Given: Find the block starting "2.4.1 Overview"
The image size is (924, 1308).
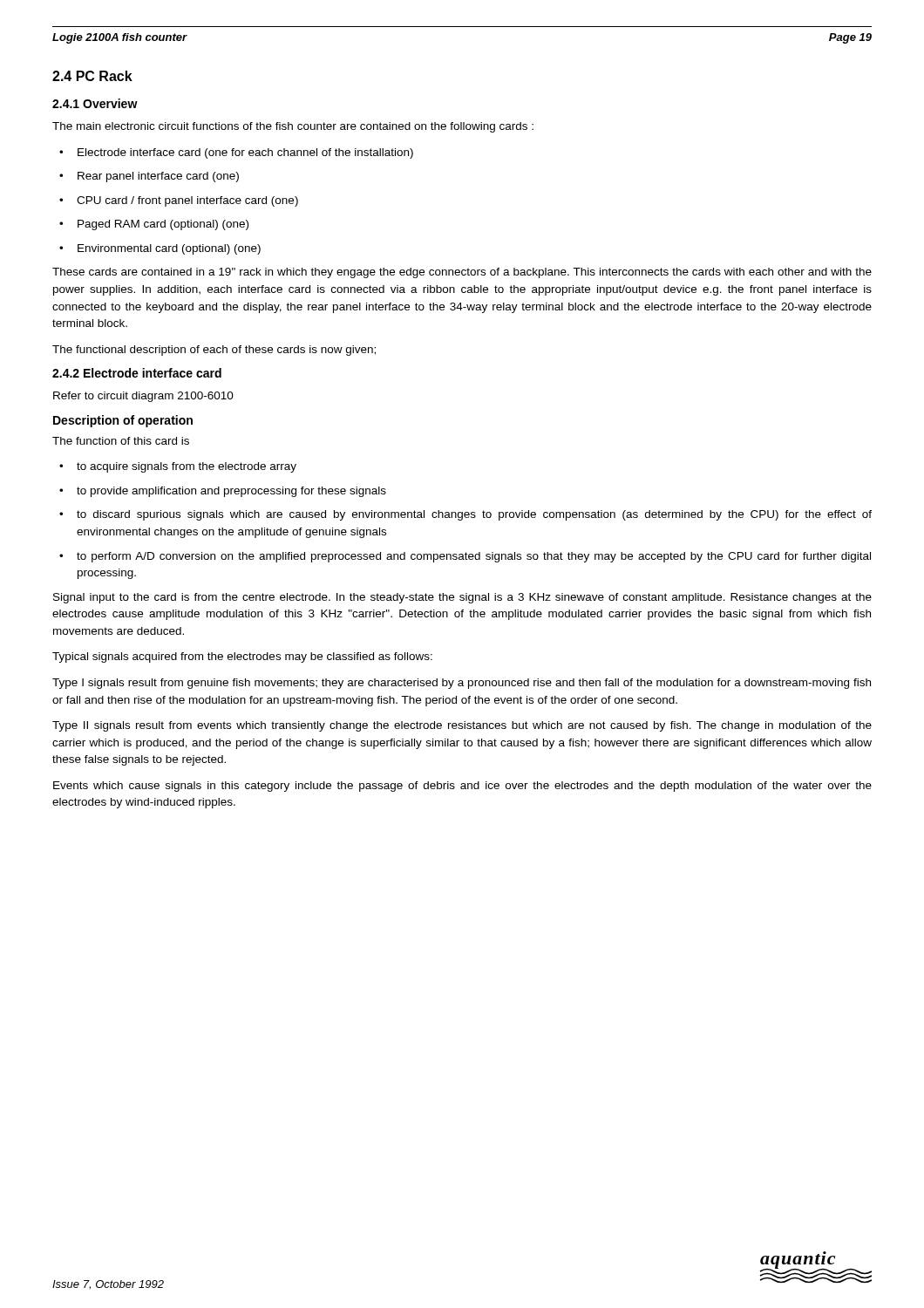Looking at the screenshot, I should (95, 104).
